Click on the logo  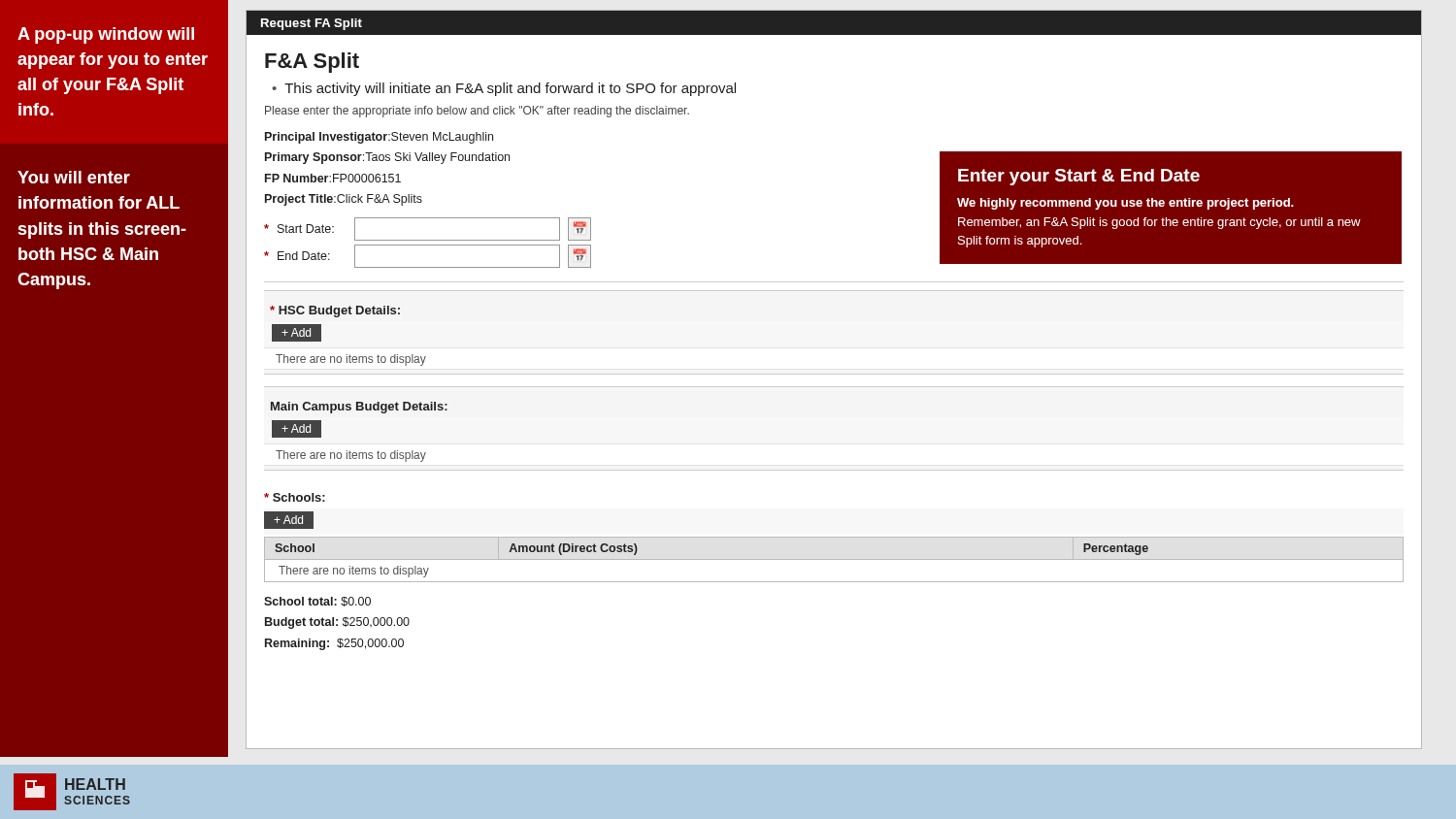[72, 792]
